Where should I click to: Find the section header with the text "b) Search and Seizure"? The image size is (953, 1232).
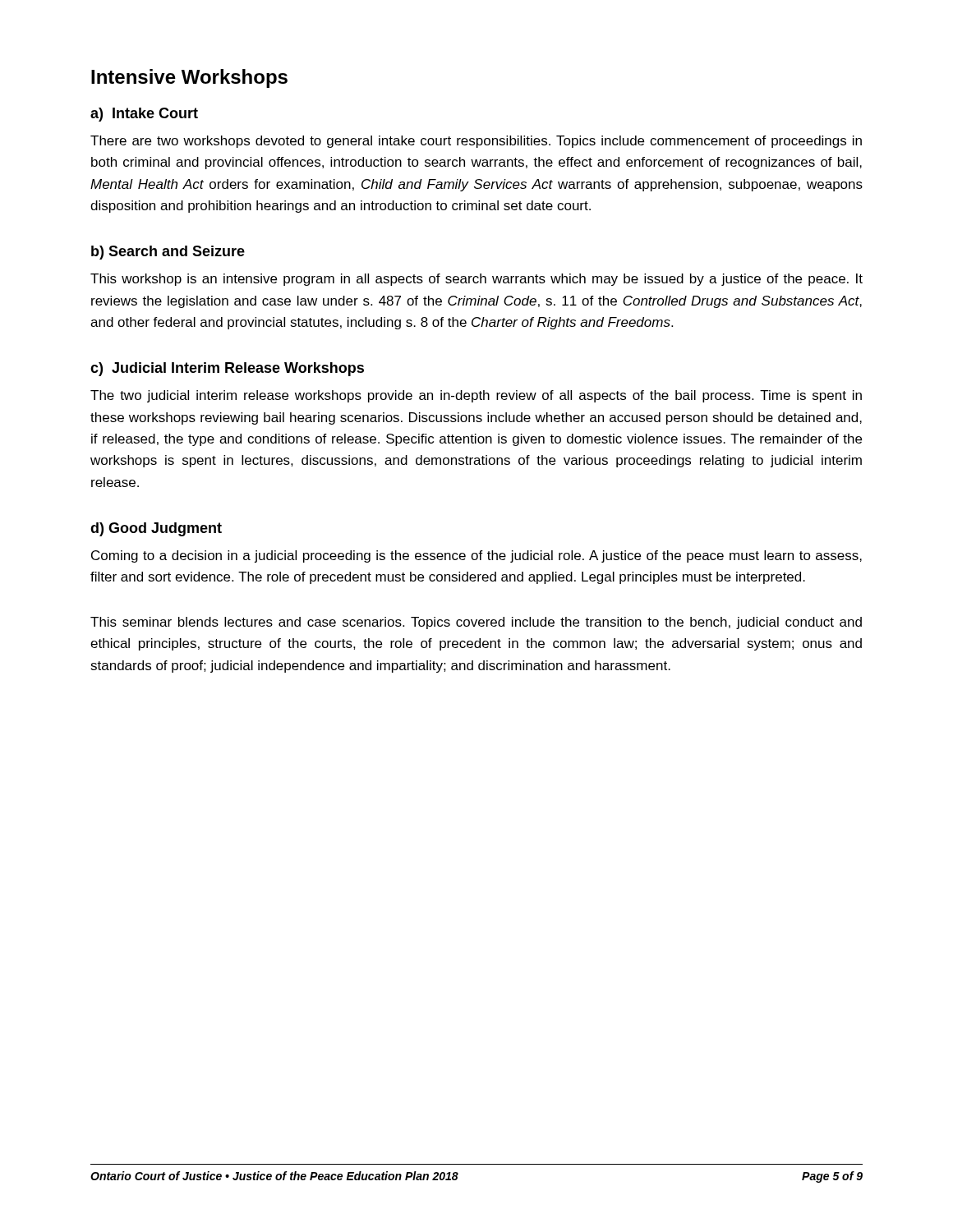(168, 252)
